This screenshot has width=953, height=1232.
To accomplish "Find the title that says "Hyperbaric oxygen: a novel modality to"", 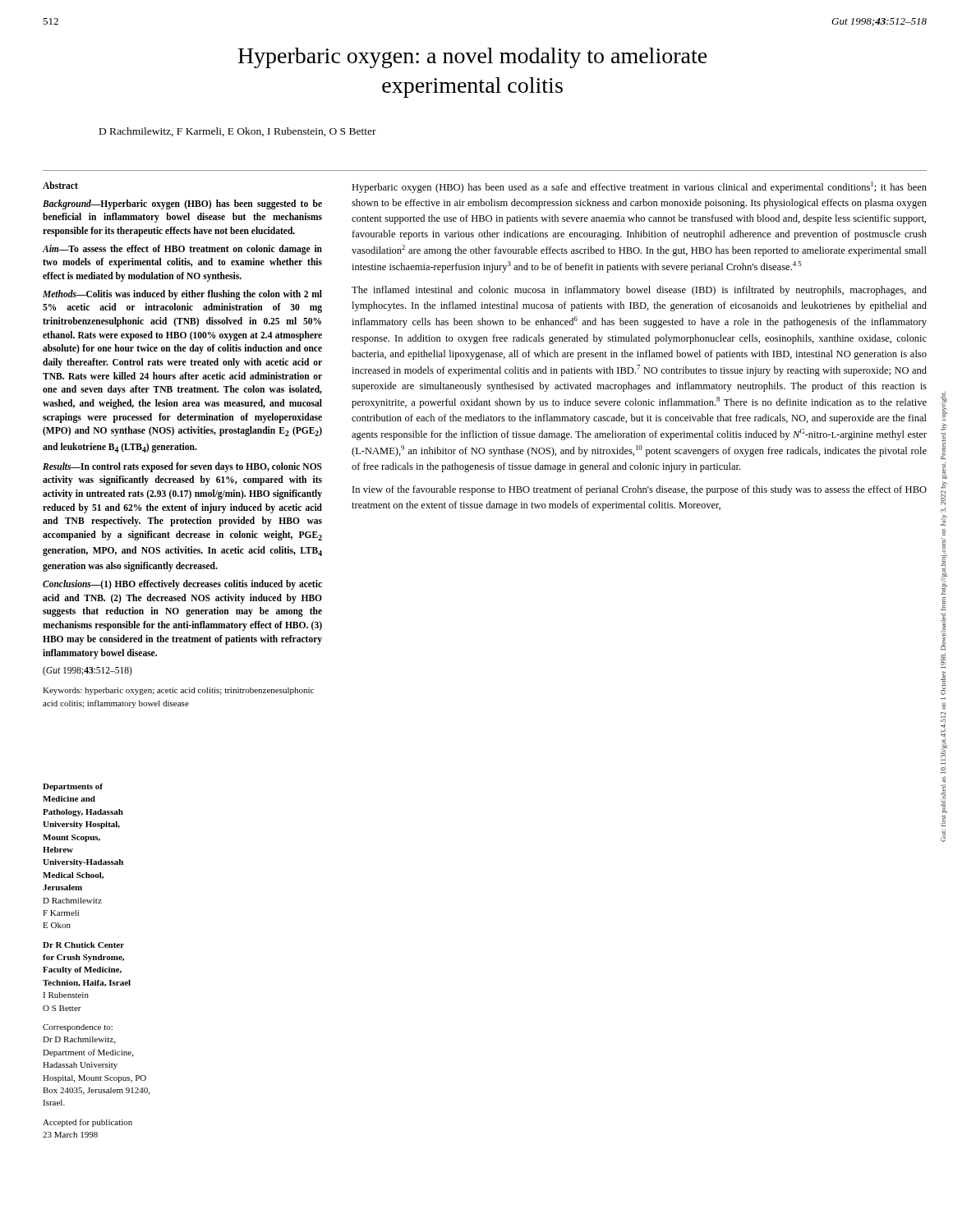I will [x=472, y=71].
